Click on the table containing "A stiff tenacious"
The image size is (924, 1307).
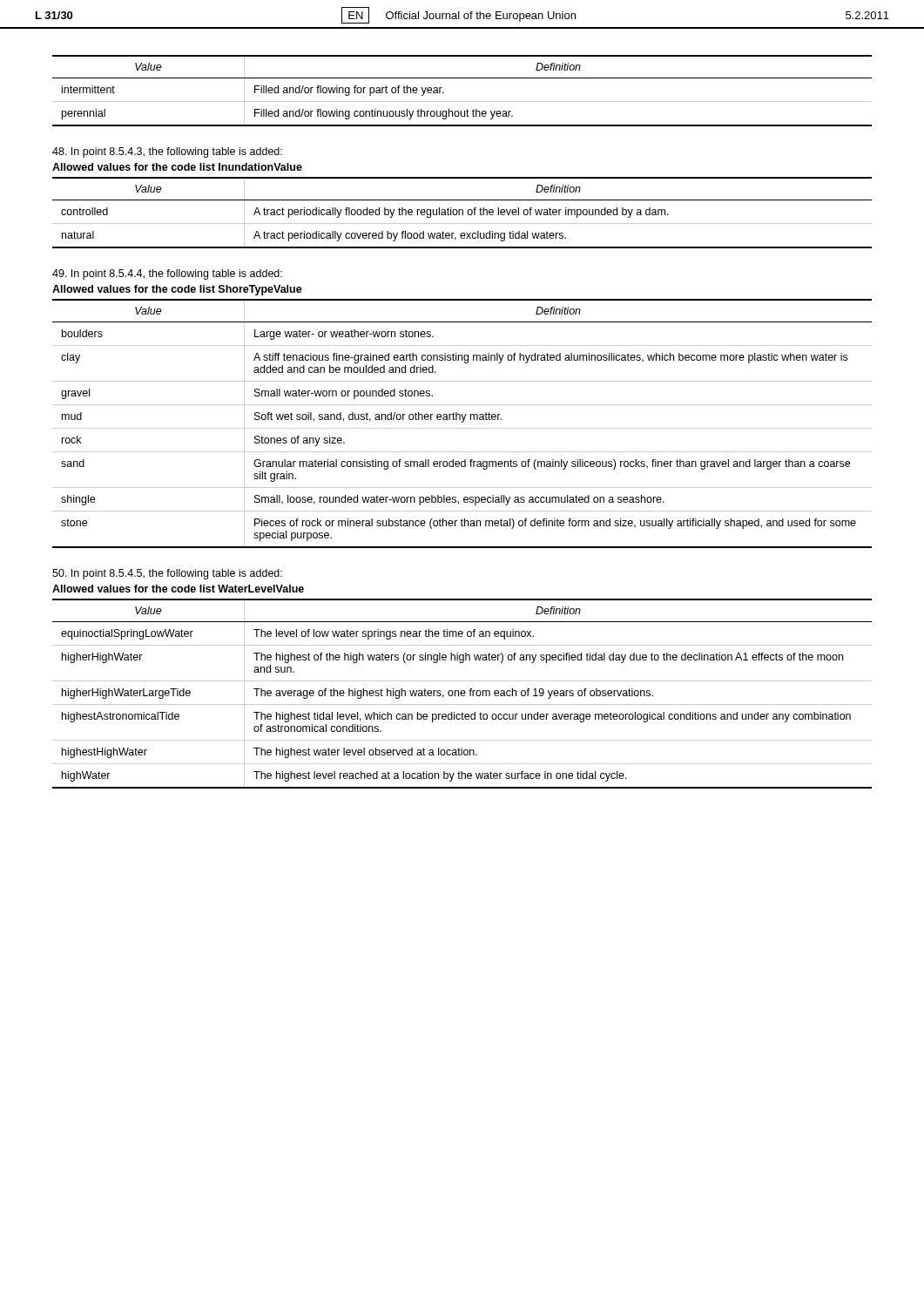[x=462, y=423]
